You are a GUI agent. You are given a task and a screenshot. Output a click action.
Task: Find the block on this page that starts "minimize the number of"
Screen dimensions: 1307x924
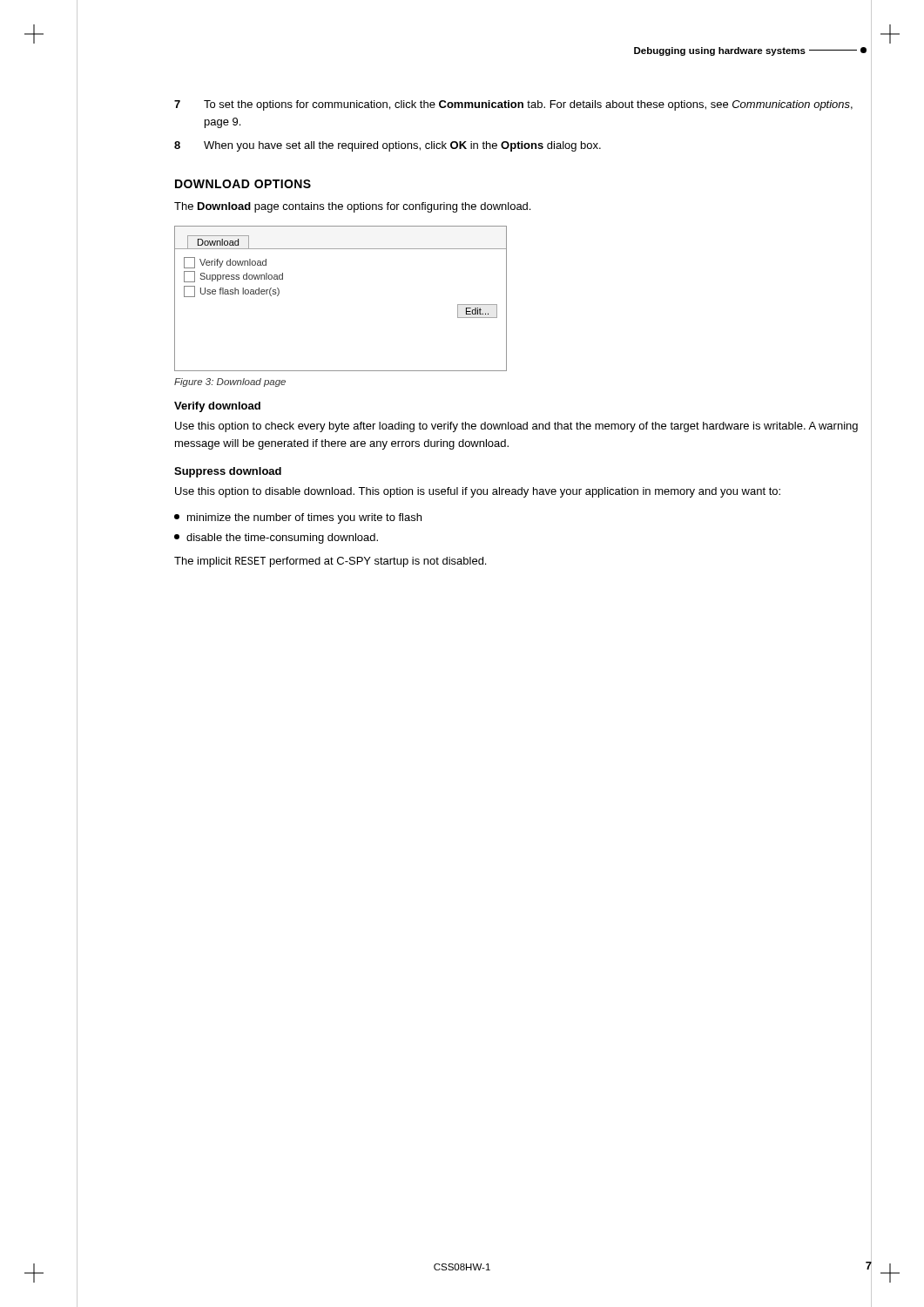(298, 517)
